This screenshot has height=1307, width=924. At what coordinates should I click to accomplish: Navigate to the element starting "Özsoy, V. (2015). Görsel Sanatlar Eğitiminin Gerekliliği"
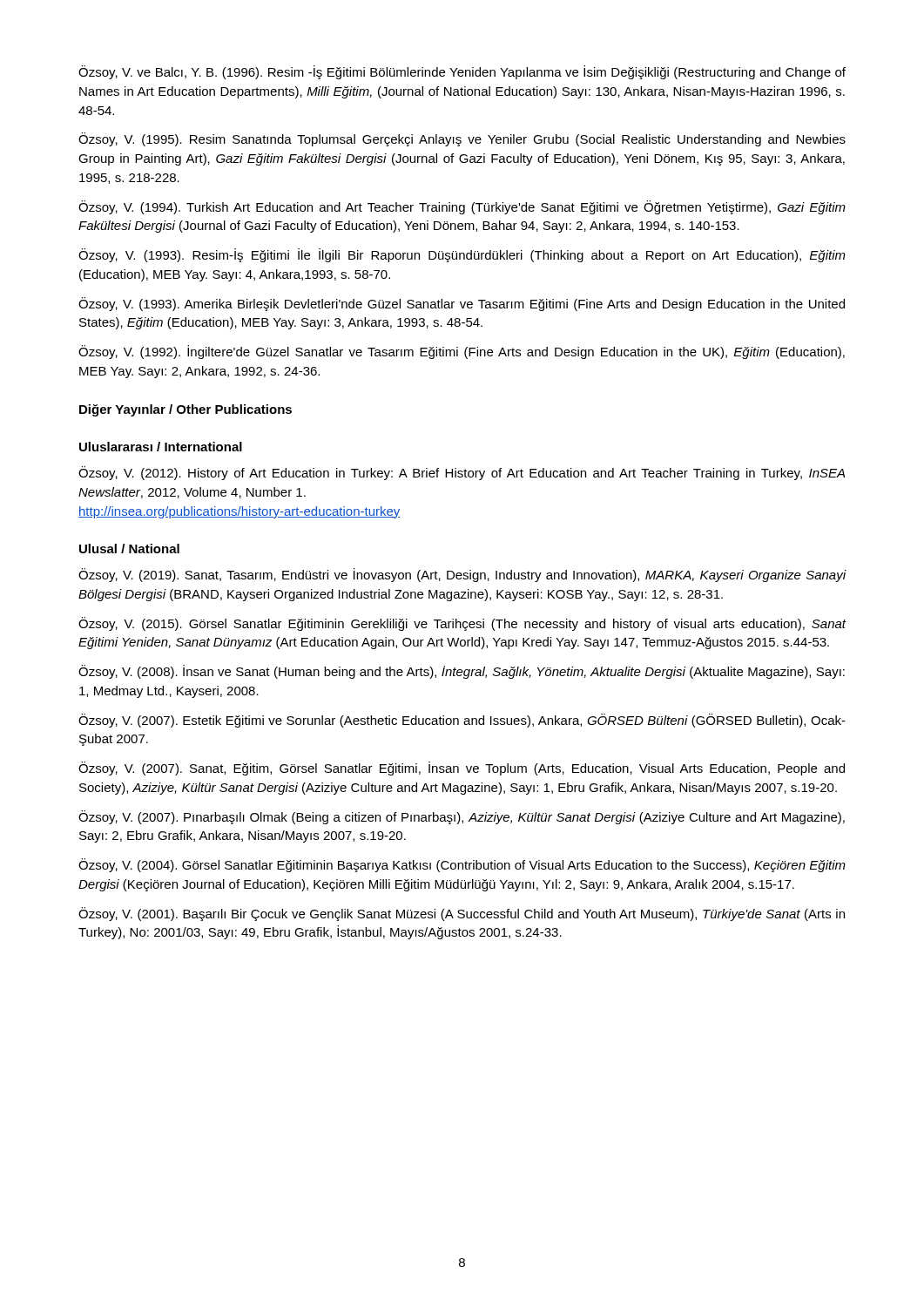click(x=462, y=632)
